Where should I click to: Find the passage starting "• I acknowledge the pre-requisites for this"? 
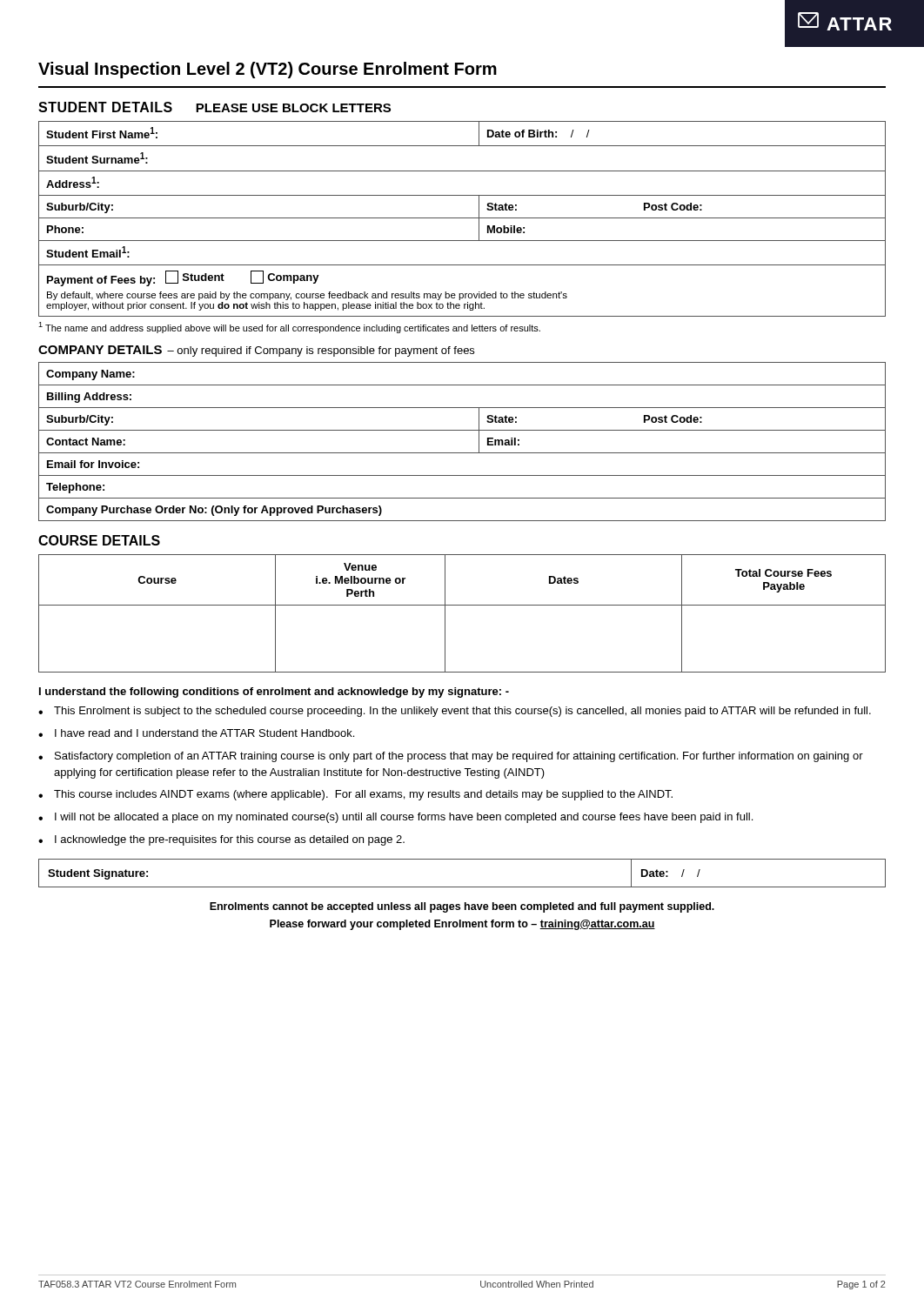click(x=222, y=841)
